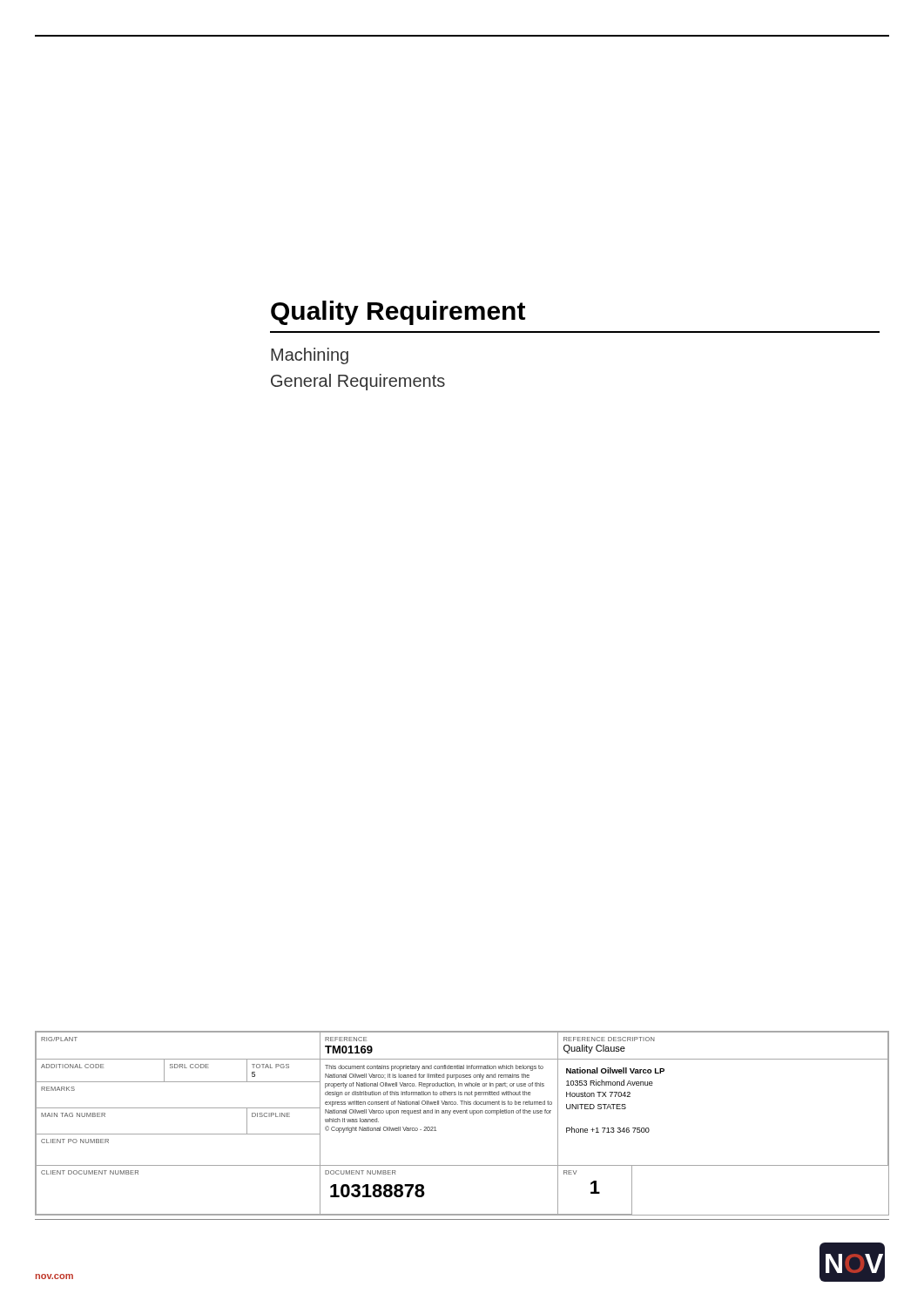Locate the table with the text "RIG/PLANT"
The width and height of the screenshot is (924, 1307).
tap(462, 1123)
